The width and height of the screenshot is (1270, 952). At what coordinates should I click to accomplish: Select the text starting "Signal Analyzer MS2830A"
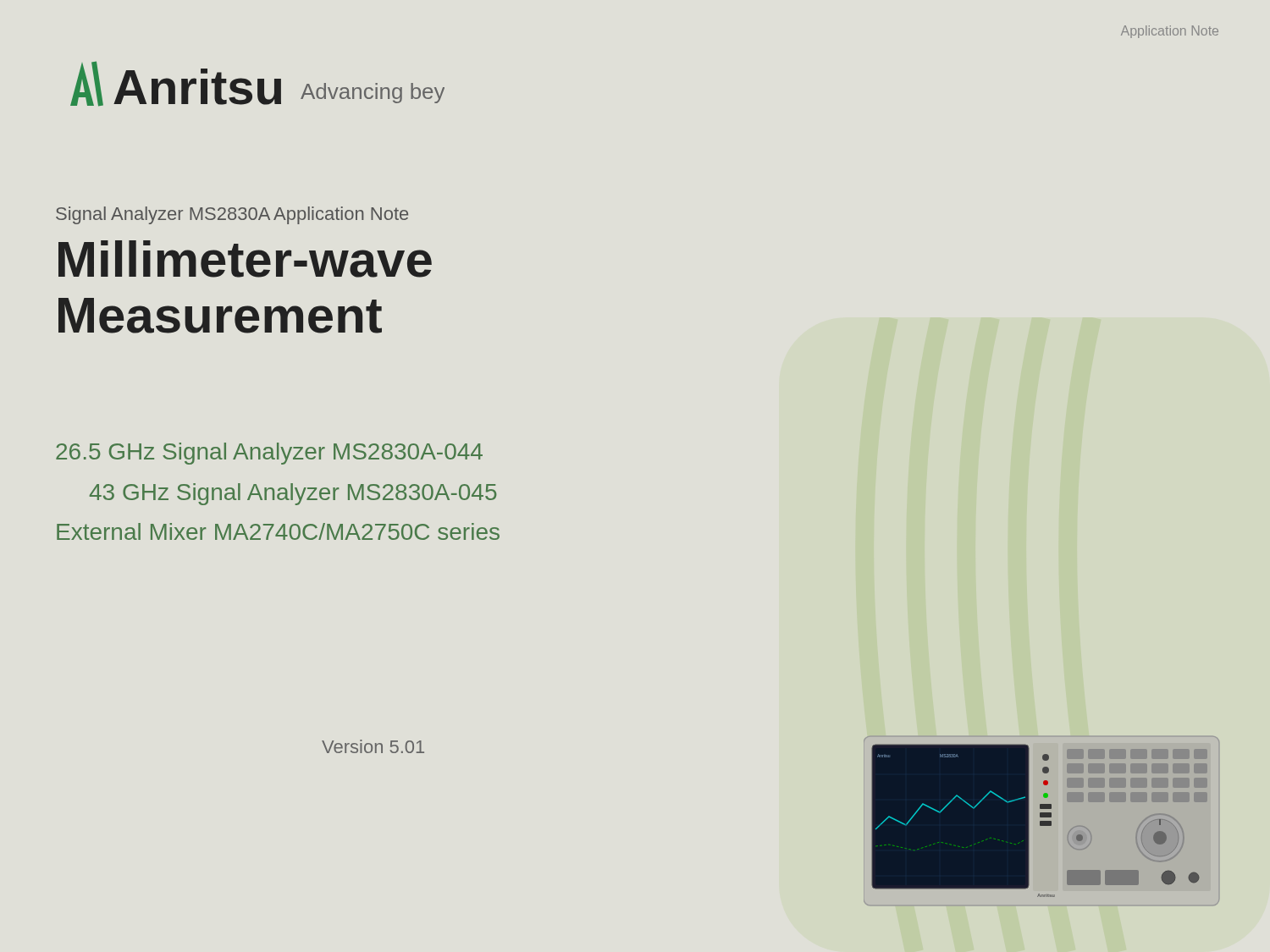[x=232, y=214]
